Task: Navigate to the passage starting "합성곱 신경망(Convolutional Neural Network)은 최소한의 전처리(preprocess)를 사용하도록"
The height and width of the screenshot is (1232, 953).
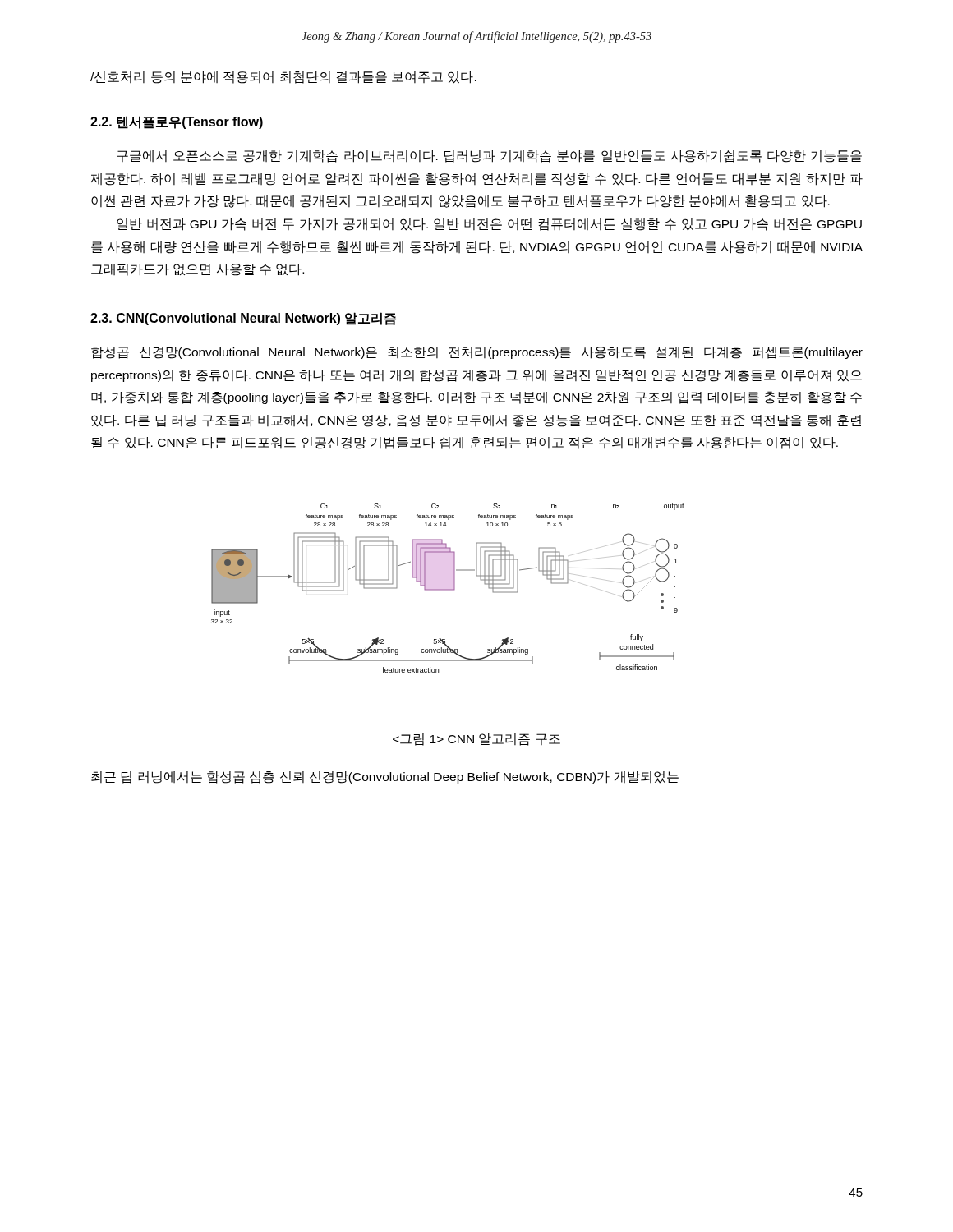Action: pyautogui.click(x=476, y=397)
